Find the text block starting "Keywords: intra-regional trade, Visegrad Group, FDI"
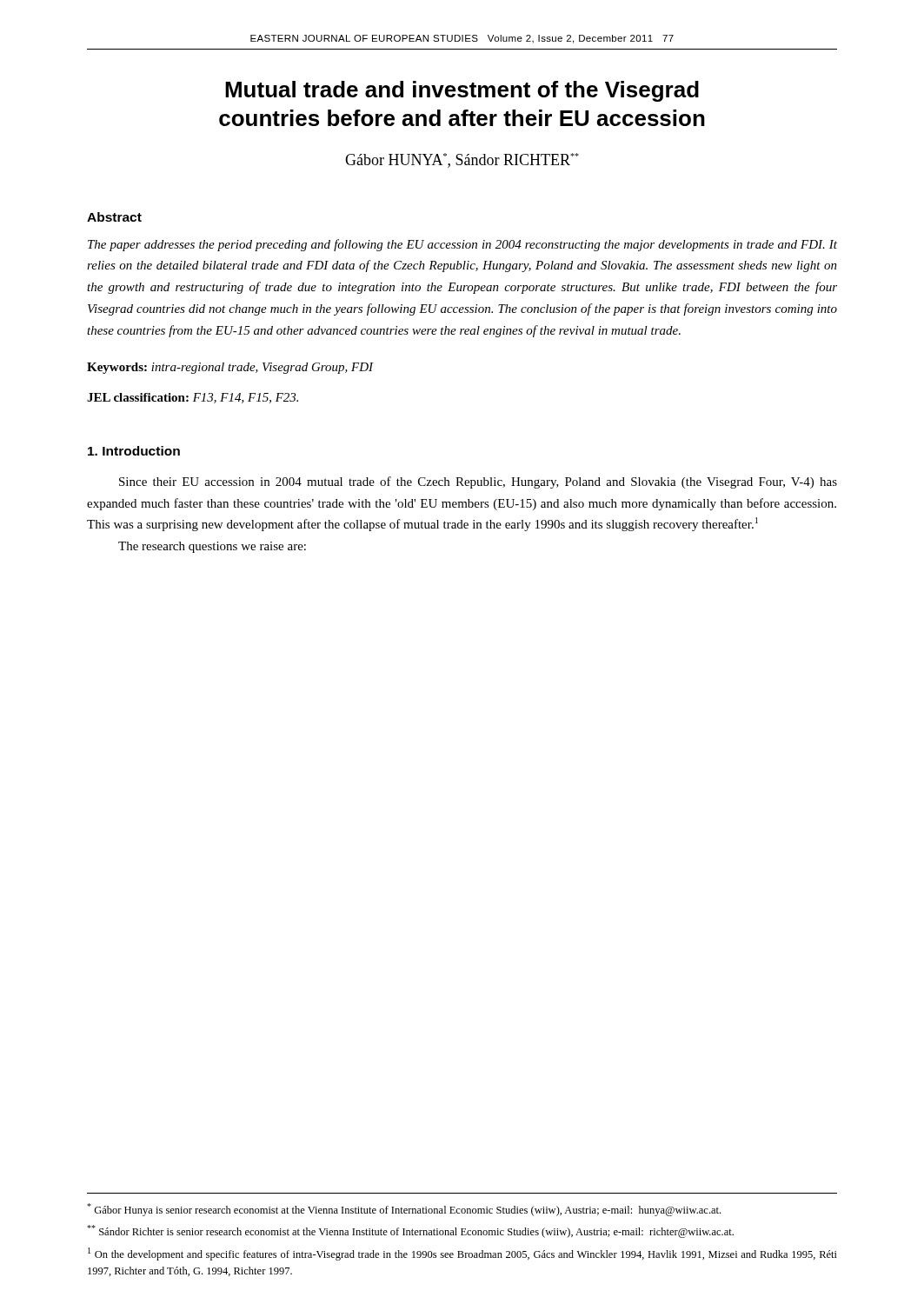 (x=230, y=367)
